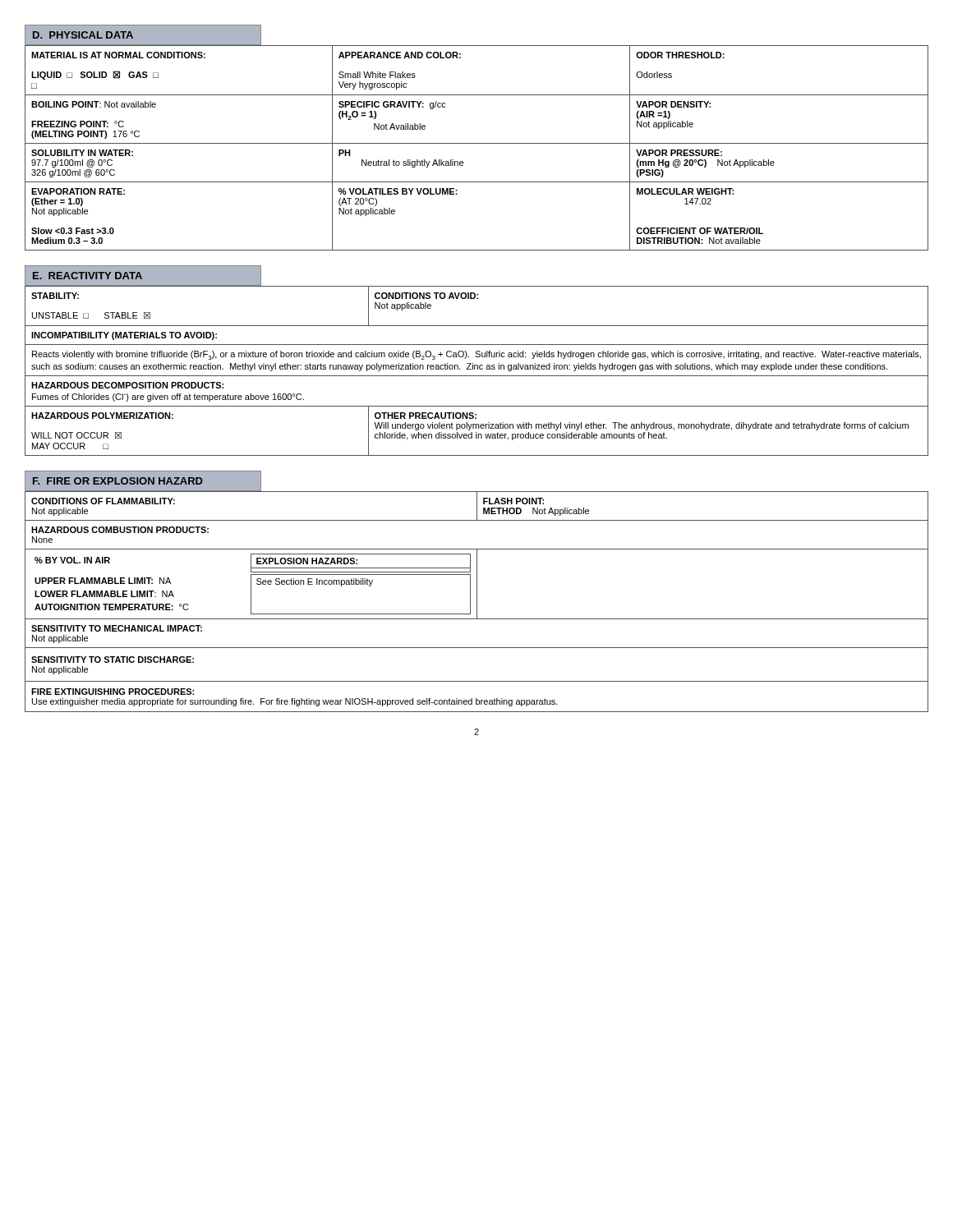Viewport: 953px width, 1232px height.
Task: Select the table that reads "INCOMPATIBILITY (MATERIALS TO AVOID):"
Action: (x=476, y=371)
